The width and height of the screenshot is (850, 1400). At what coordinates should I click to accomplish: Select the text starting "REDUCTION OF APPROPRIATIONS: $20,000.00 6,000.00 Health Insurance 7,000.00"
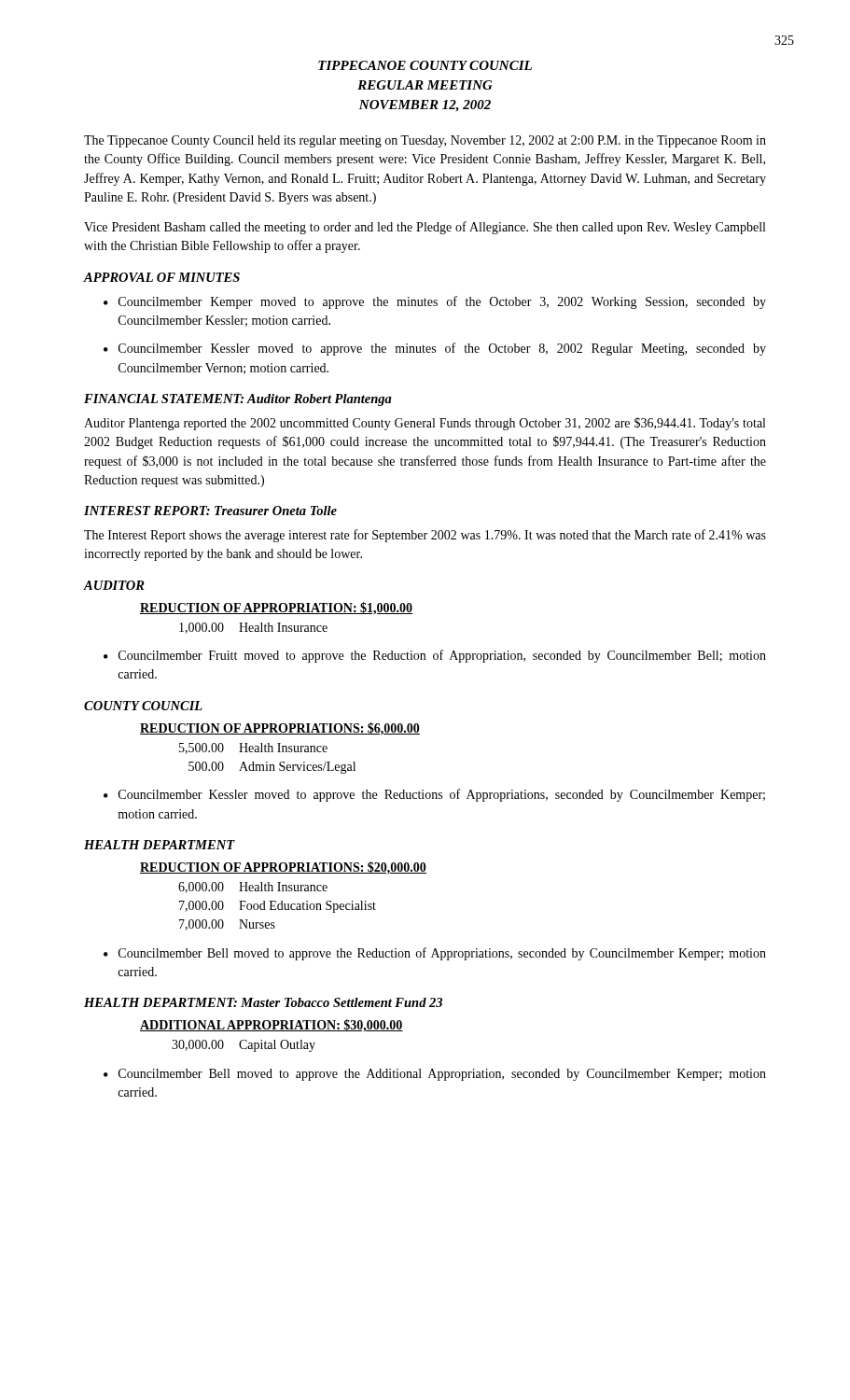click(283, 868)
